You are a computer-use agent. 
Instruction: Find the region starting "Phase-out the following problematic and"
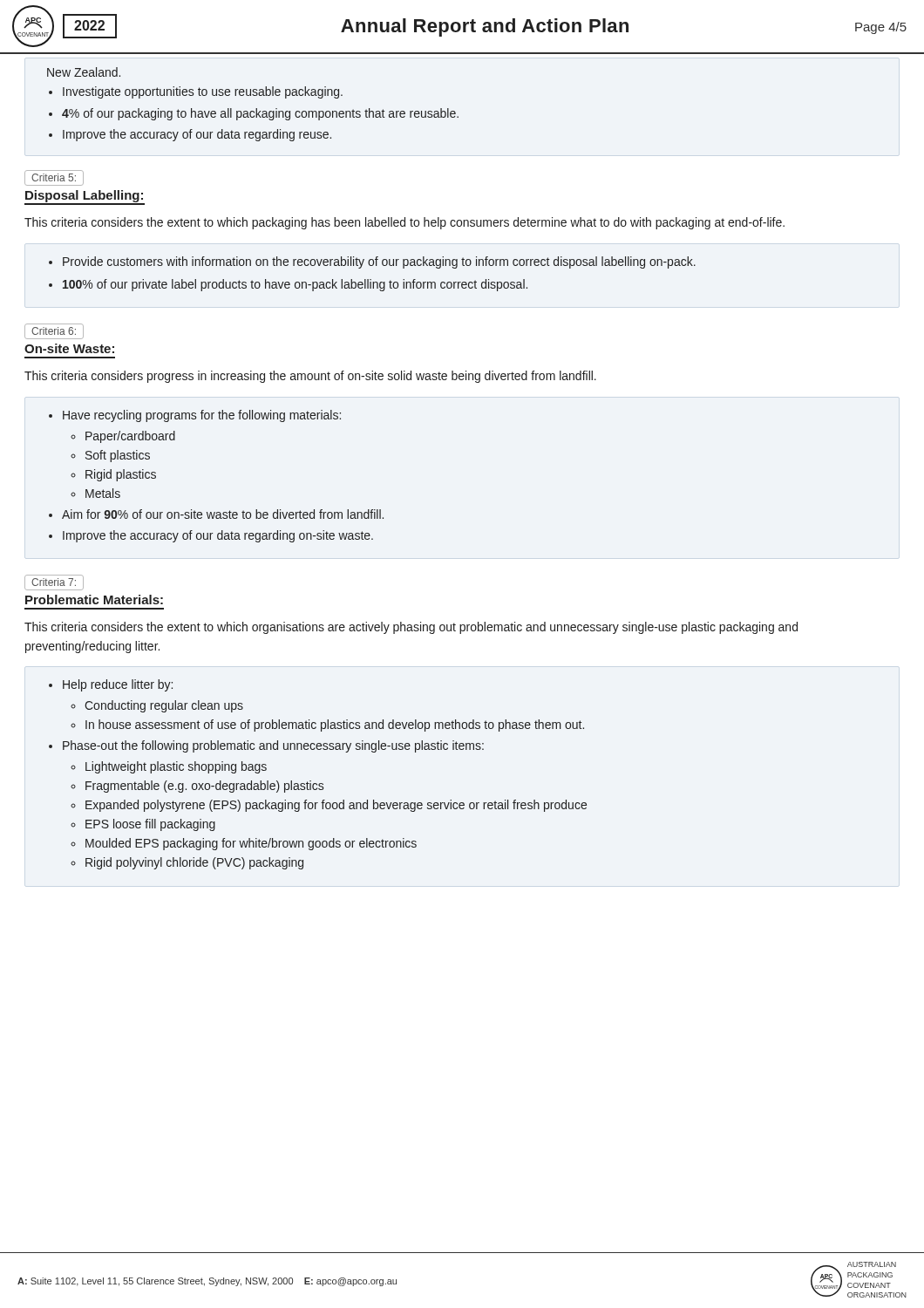(472, 805)
